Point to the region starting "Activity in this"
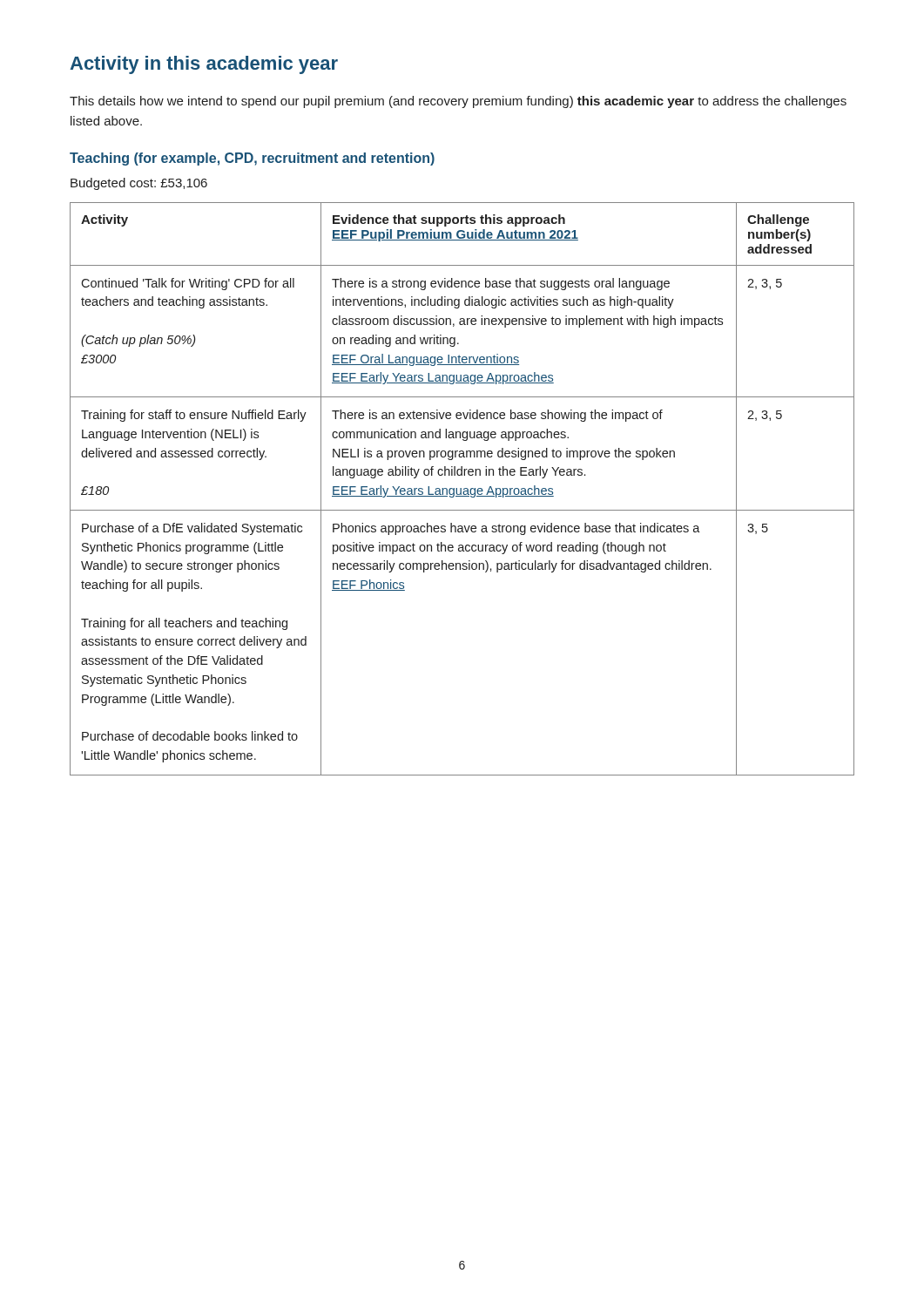 click(204, 63)
